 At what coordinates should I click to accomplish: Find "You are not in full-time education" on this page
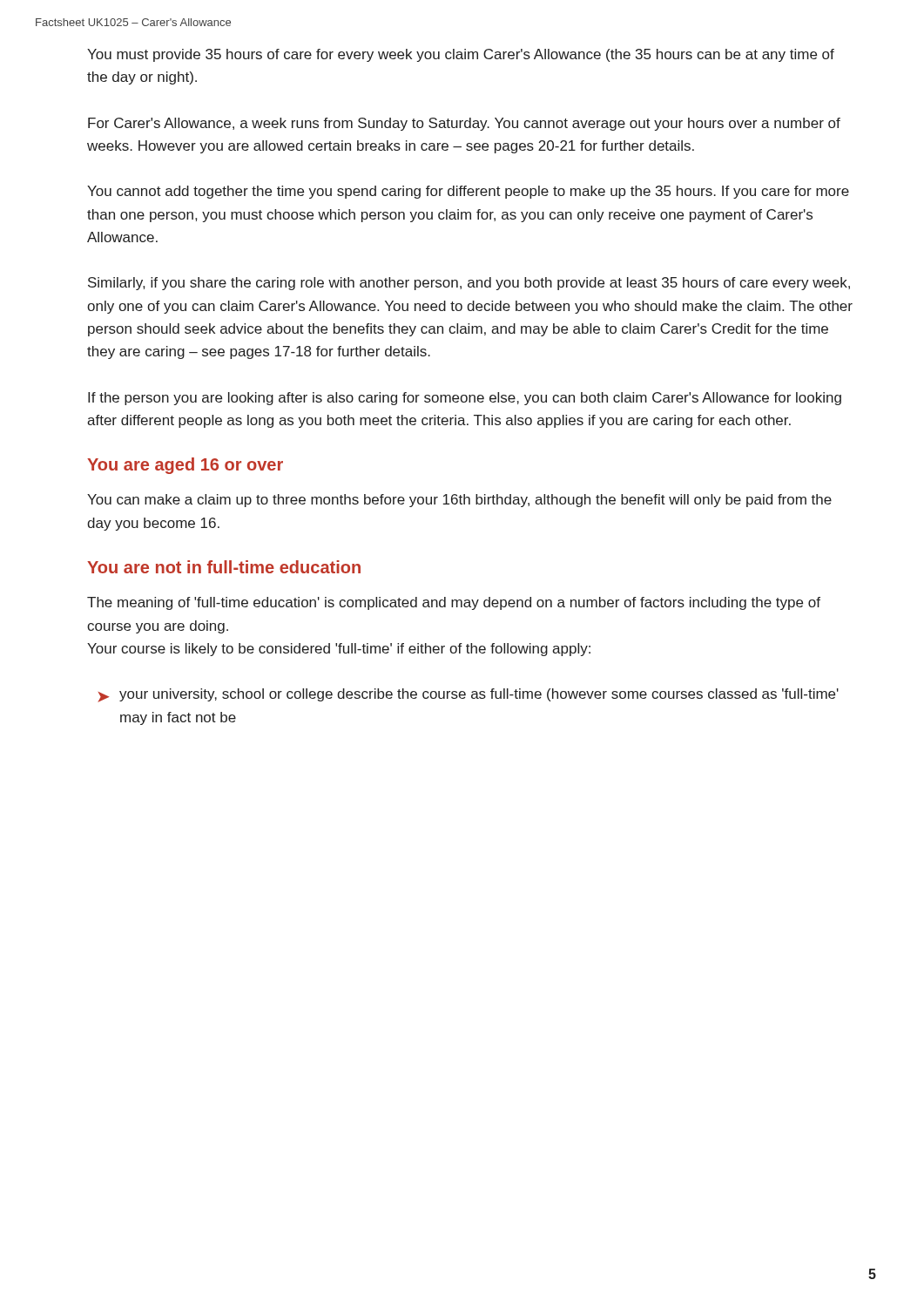coord(224,567)
